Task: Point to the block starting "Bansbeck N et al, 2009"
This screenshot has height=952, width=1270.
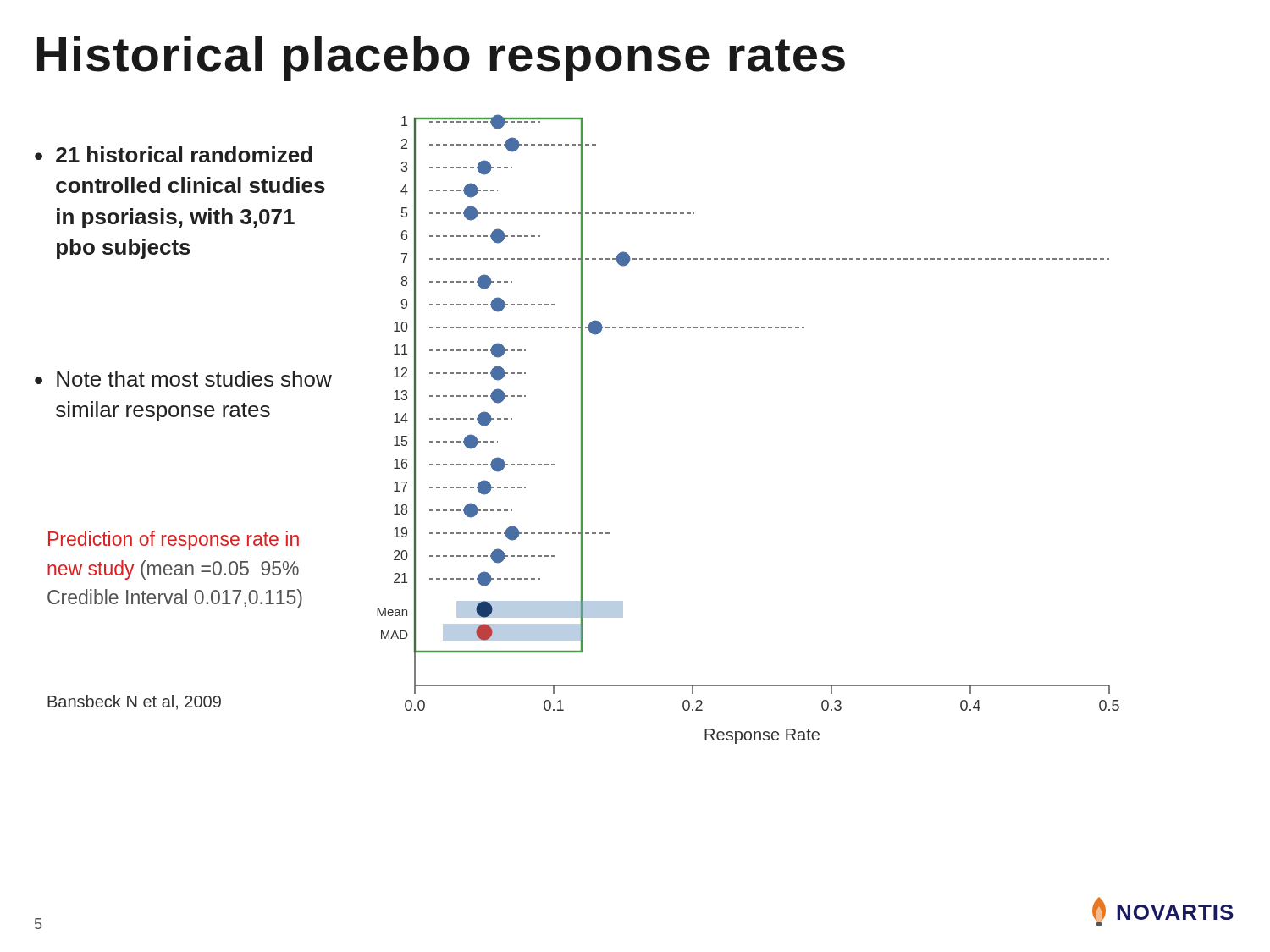Action: 134,702
